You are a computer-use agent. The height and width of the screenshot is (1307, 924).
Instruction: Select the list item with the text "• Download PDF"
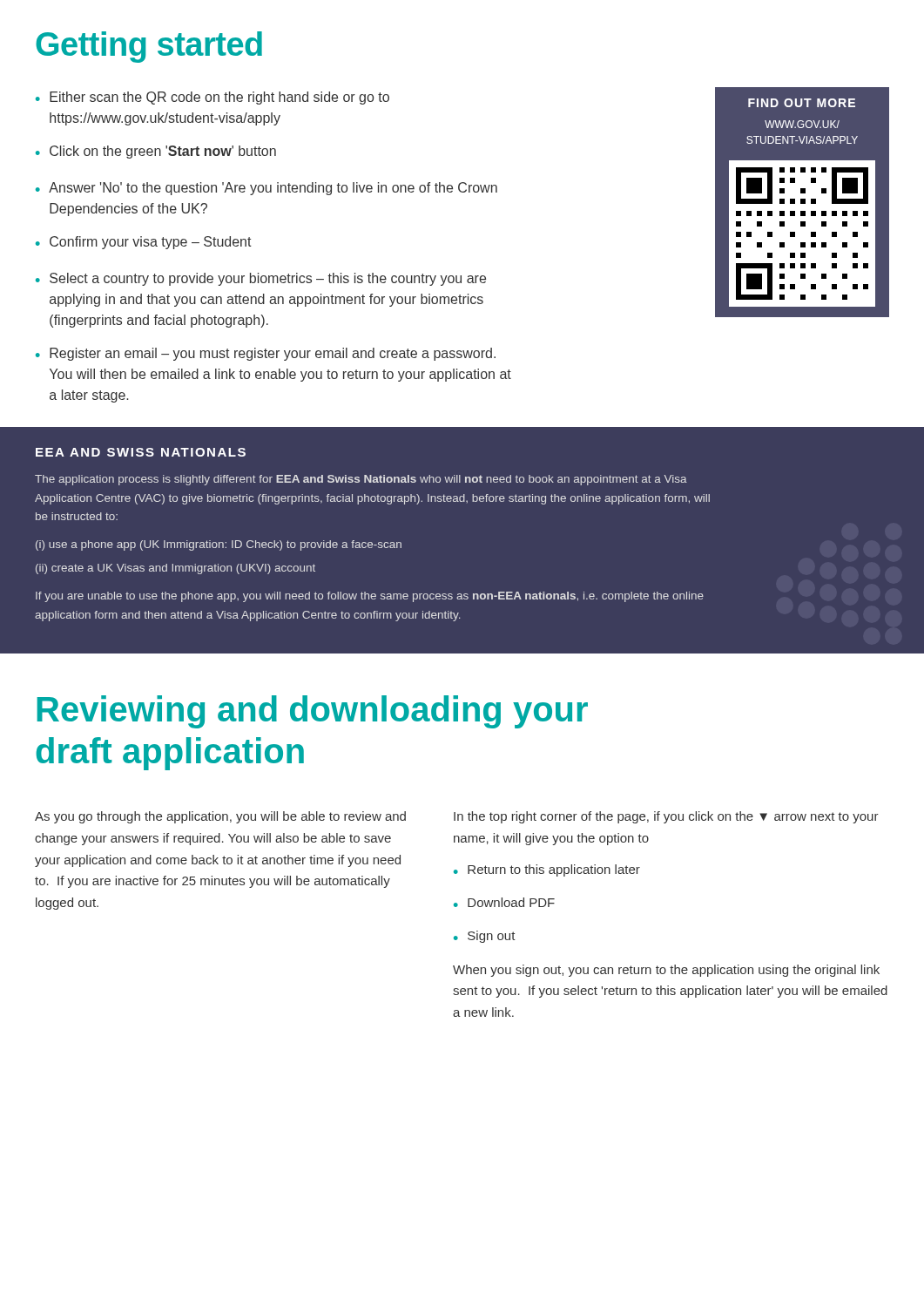[x=504, y=905]
